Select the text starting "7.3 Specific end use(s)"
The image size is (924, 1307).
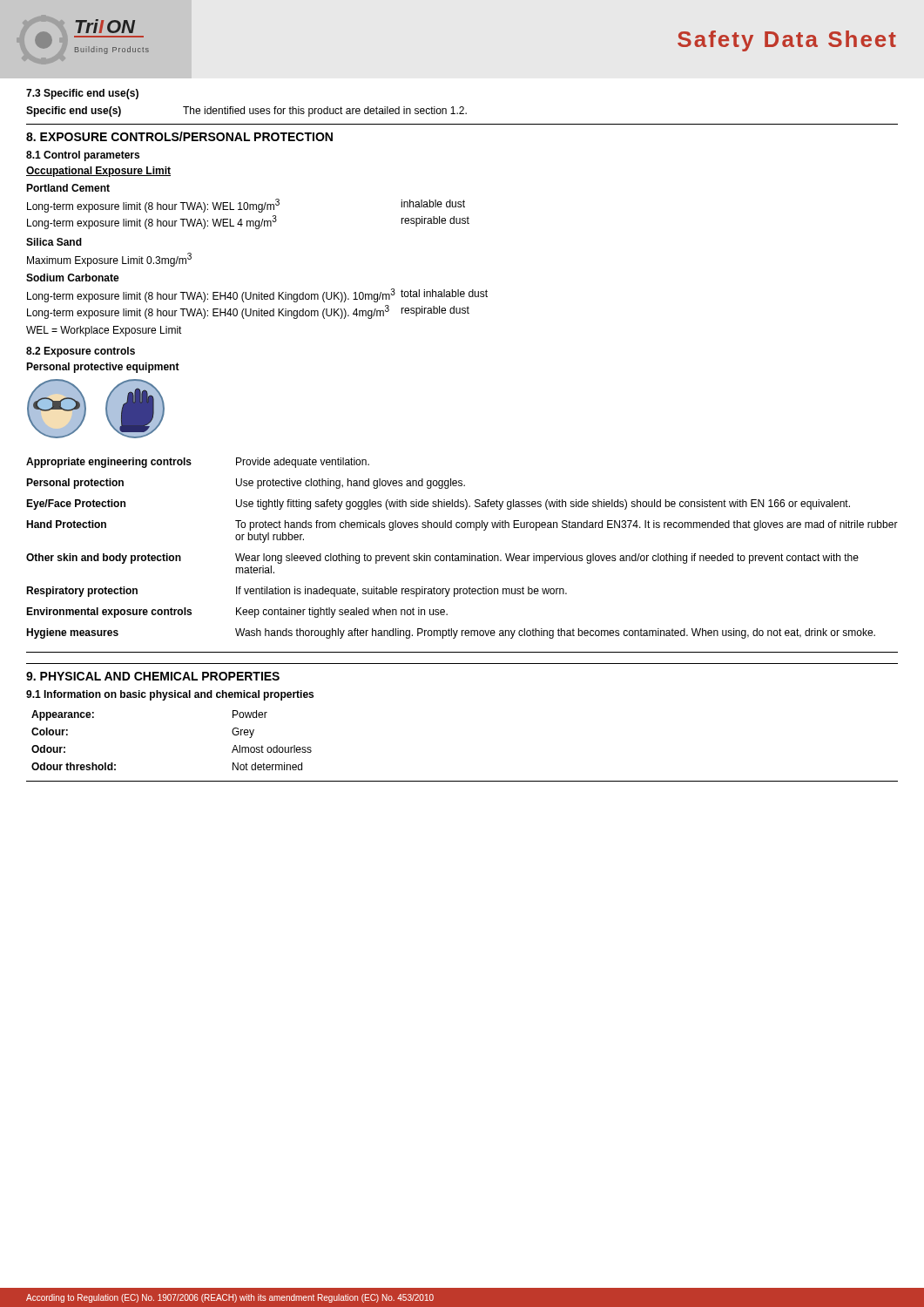click(x=82, y=93)
